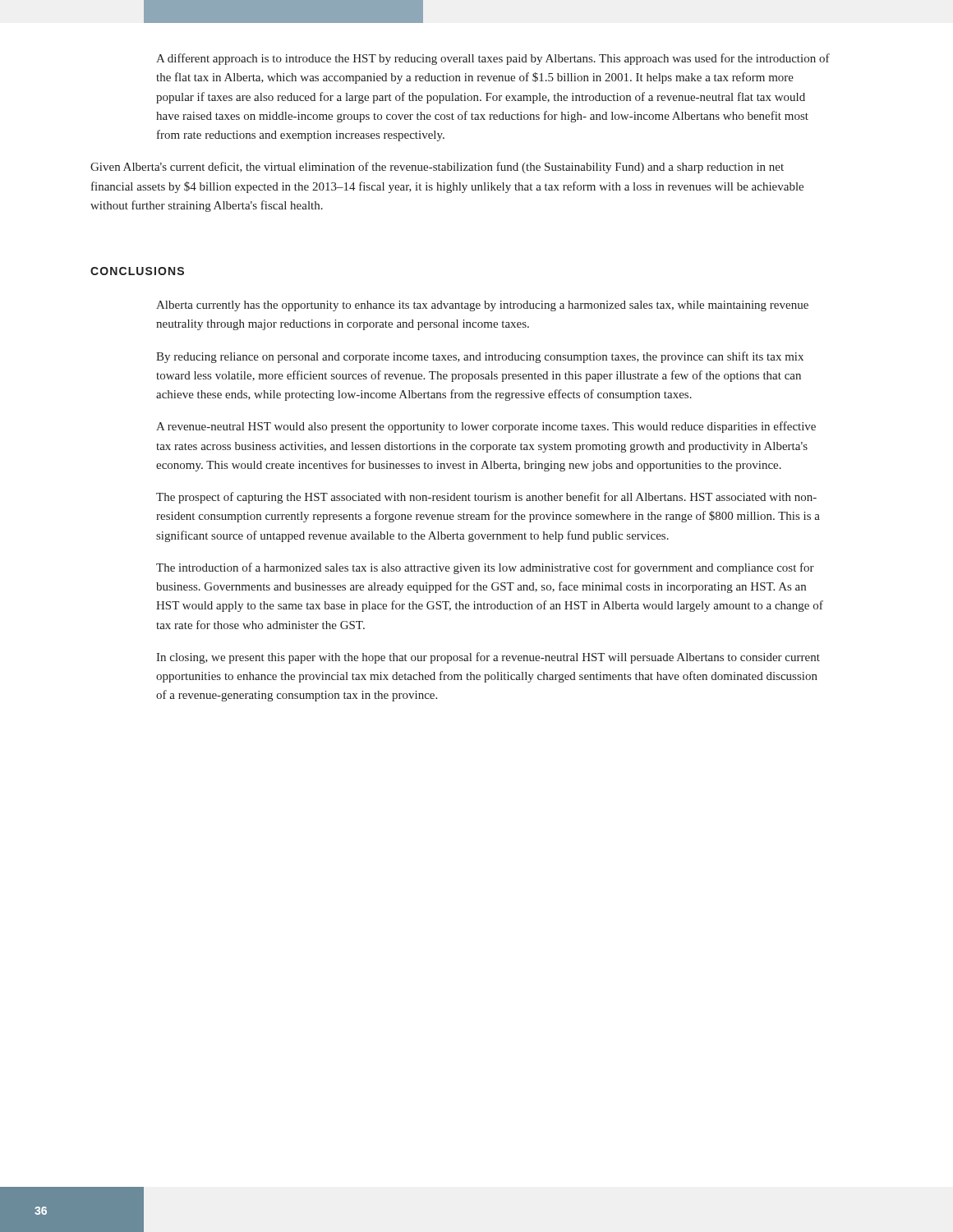Locate the text block that reads "The introduction of a"
953x1232 pixels.
(x=490, y=596)
